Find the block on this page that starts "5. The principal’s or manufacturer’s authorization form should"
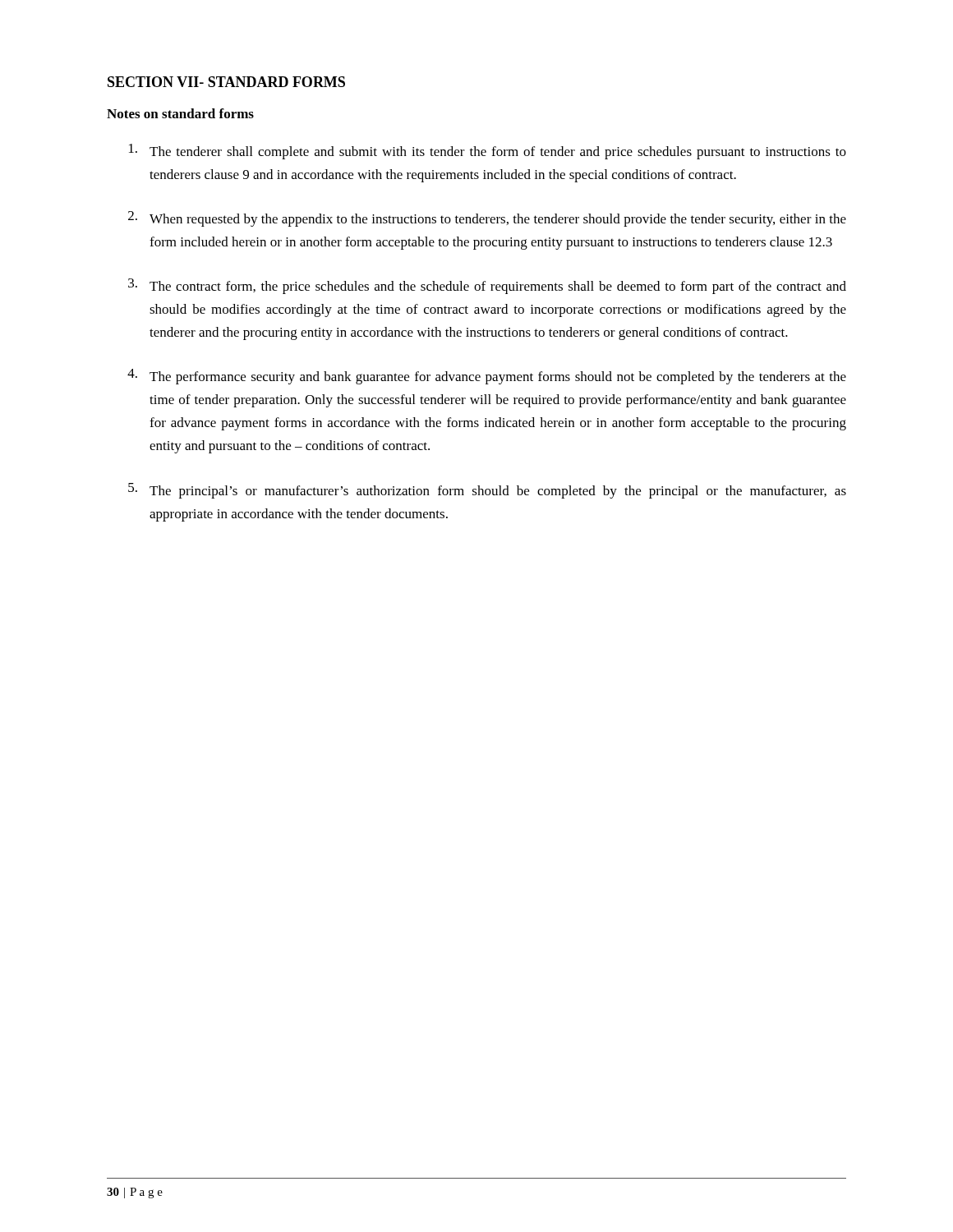 [476, 502]
